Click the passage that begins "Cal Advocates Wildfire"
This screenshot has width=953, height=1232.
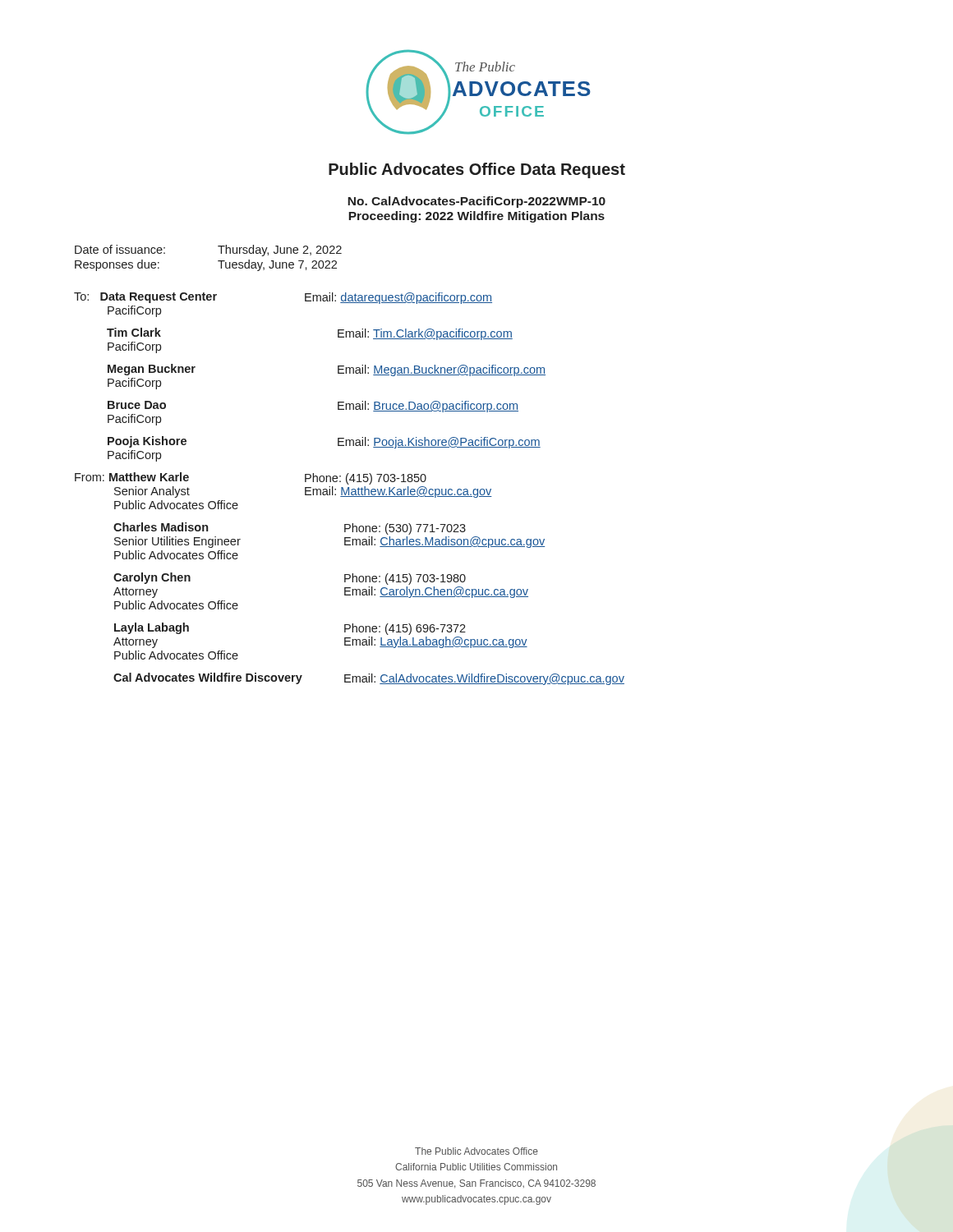[x=476, y=678]
